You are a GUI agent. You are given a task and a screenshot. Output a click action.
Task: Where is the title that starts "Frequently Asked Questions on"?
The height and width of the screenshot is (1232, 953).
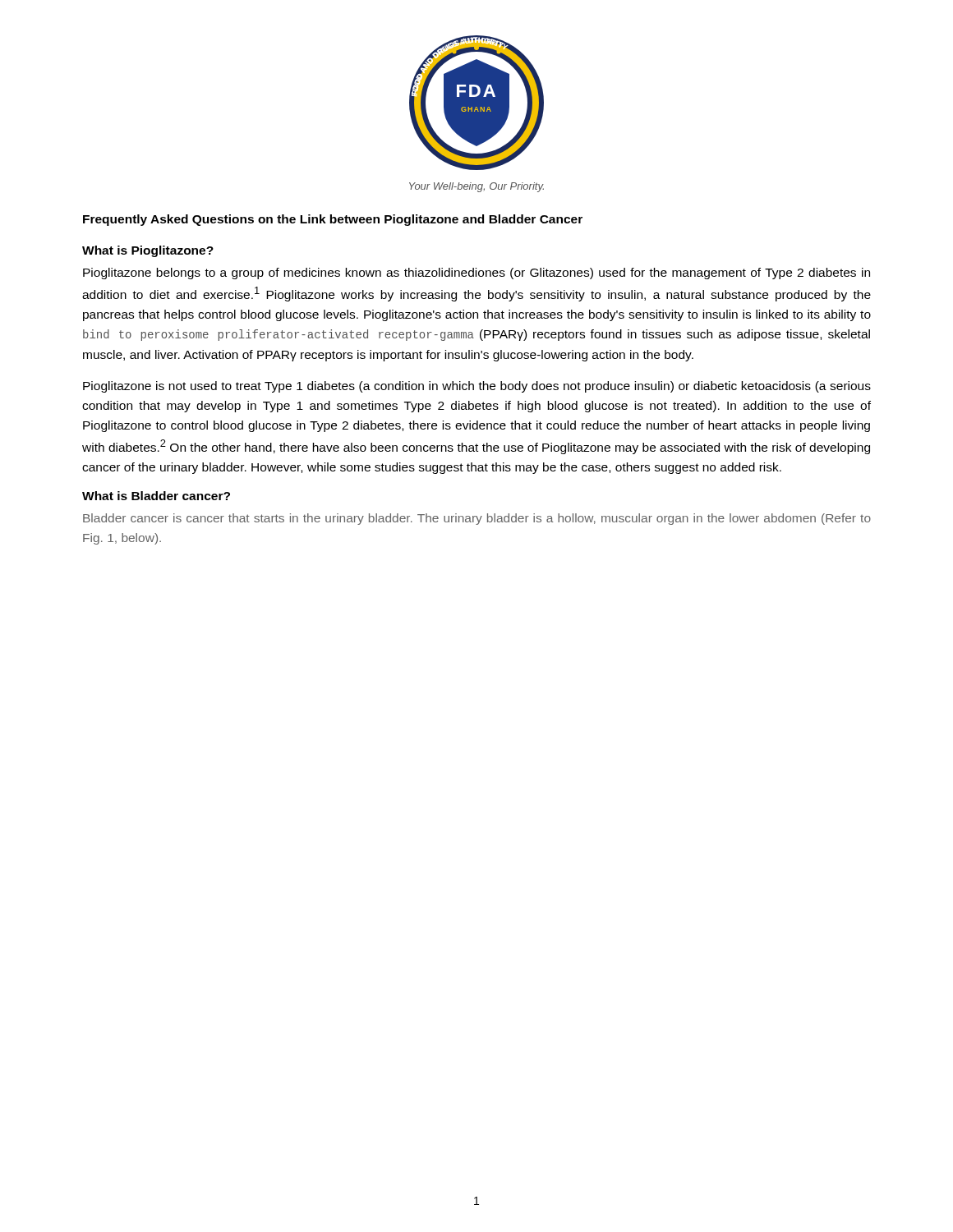pyautogui.click(x=332, y=219)
